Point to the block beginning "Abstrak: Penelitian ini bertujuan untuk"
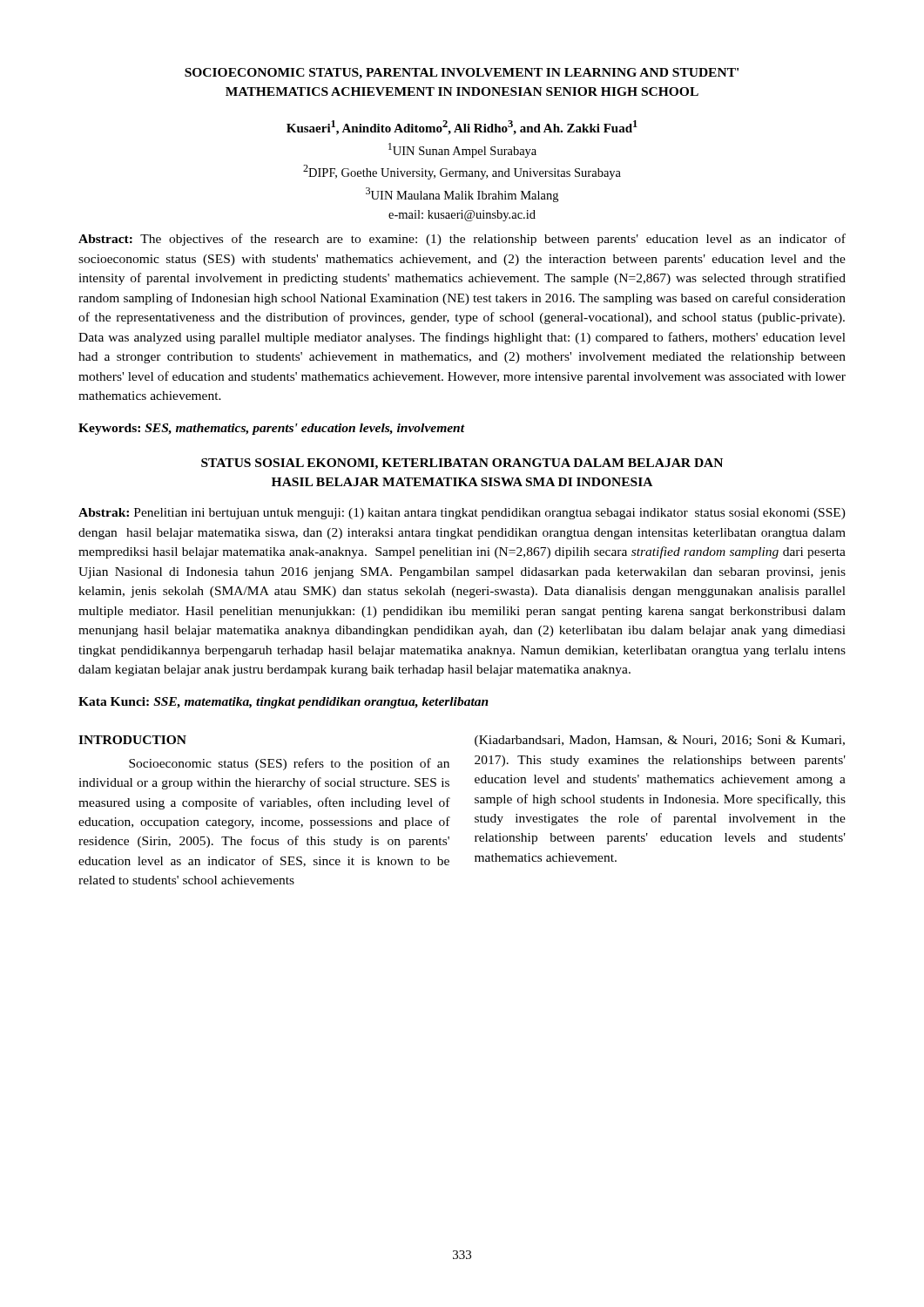The width and height of the screenshot is (924, 1307). 462,591
